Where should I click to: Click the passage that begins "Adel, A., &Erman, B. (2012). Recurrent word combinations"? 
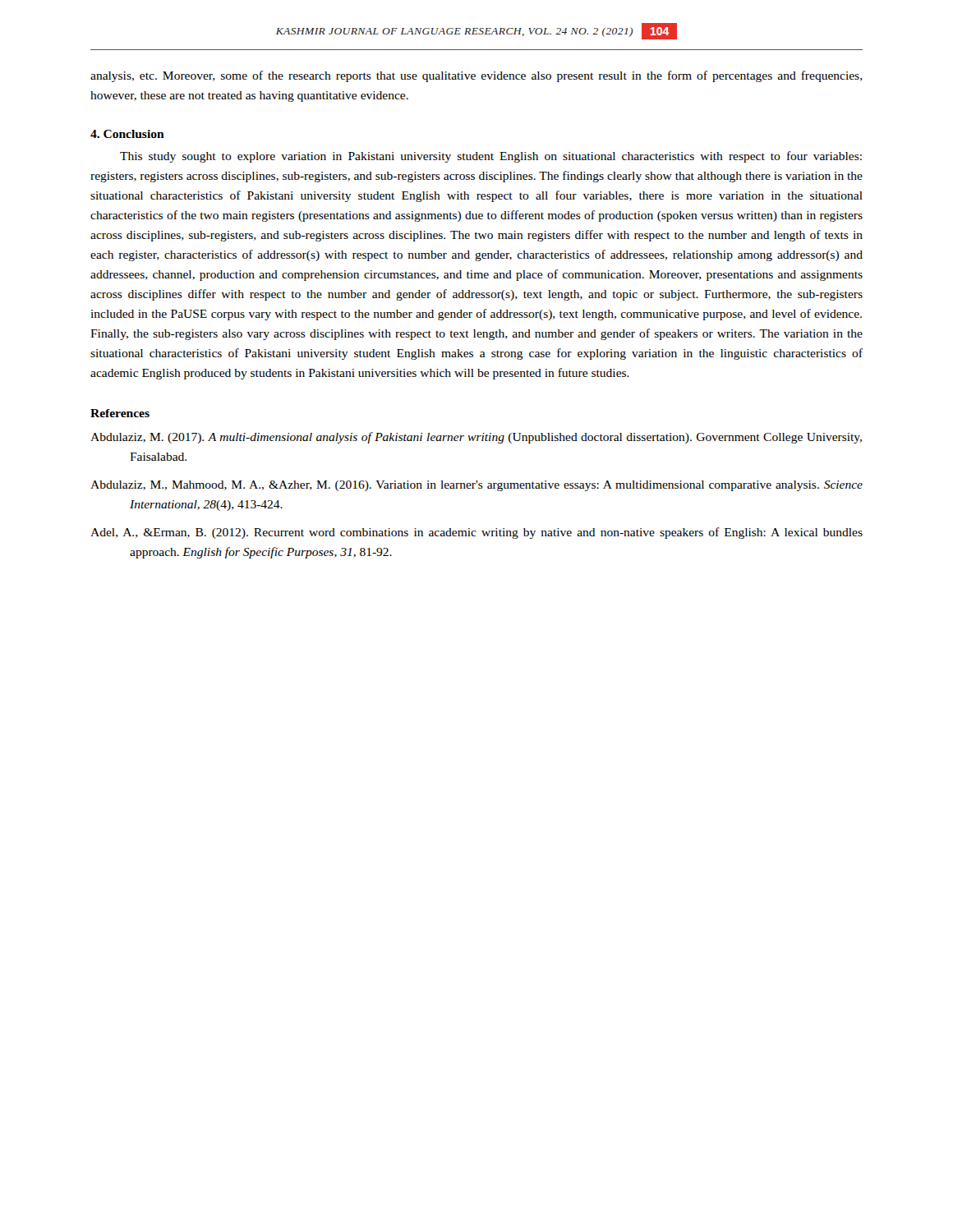(x=476, y=542)
